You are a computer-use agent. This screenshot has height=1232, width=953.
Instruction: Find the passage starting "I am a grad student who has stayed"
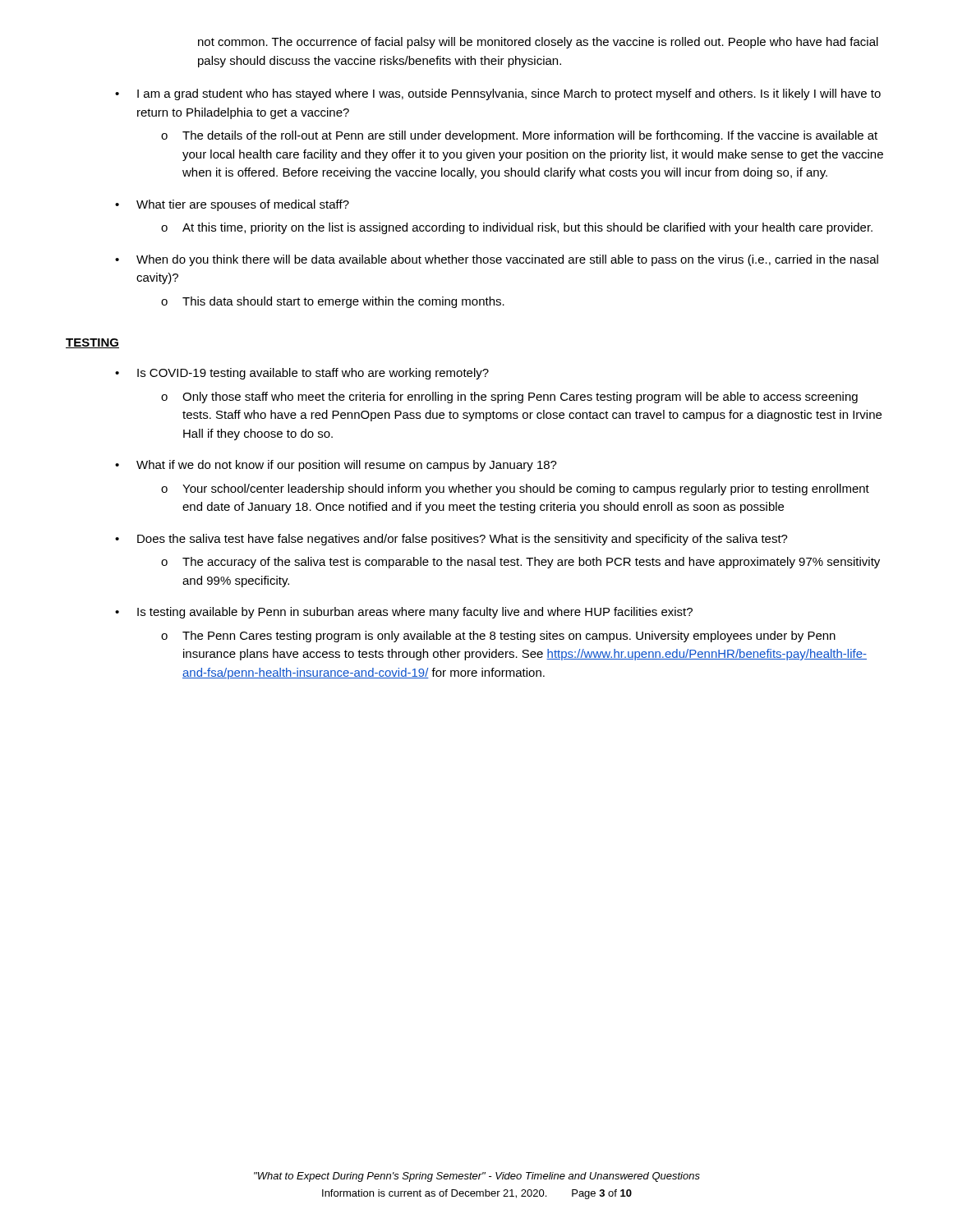point(512,134)
